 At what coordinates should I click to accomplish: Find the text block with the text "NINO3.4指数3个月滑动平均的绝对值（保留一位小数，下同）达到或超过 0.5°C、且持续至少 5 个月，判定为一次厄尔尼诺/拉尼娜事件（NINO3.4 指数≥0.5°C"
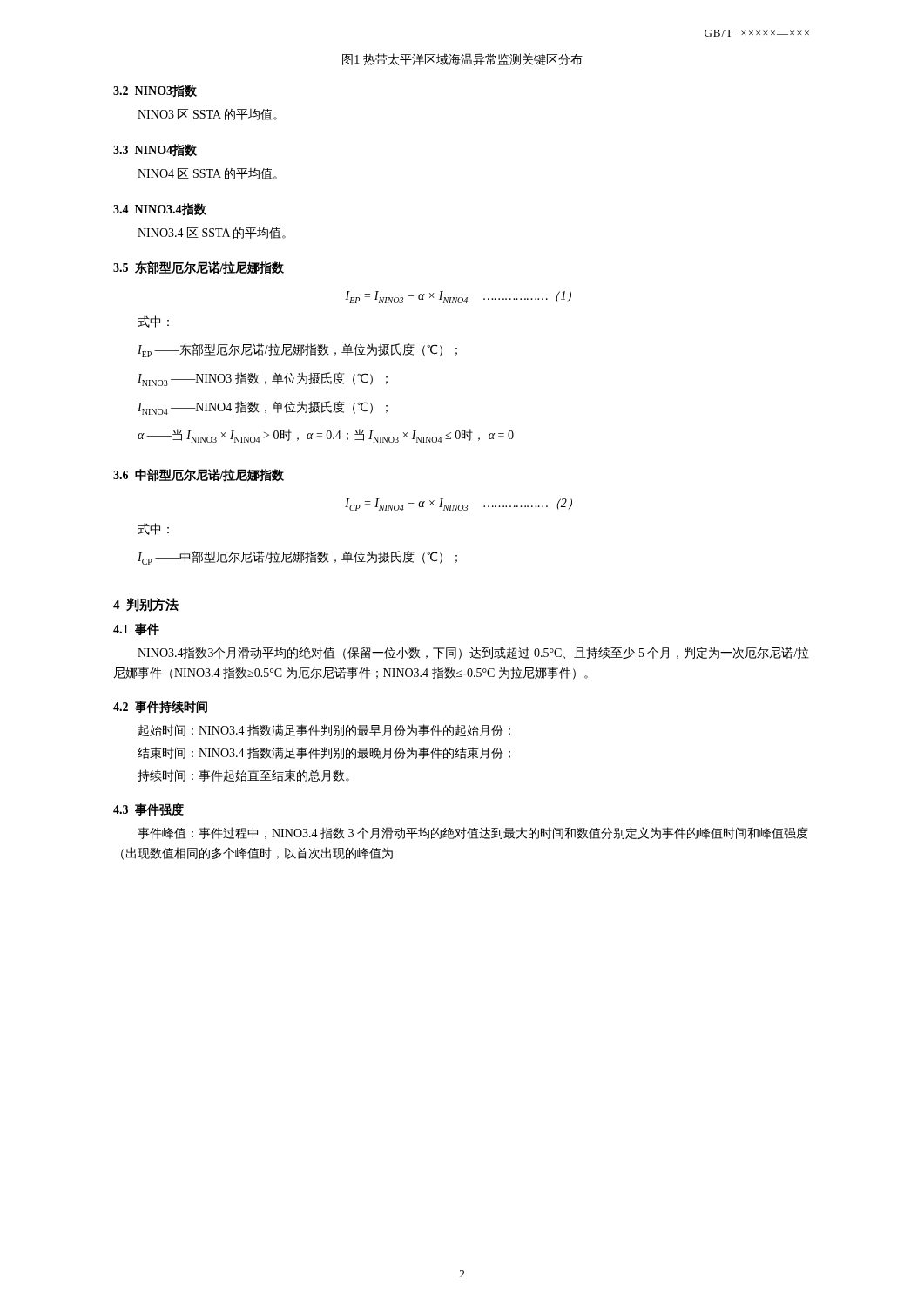pyautogui.click(x=461, y=663)
